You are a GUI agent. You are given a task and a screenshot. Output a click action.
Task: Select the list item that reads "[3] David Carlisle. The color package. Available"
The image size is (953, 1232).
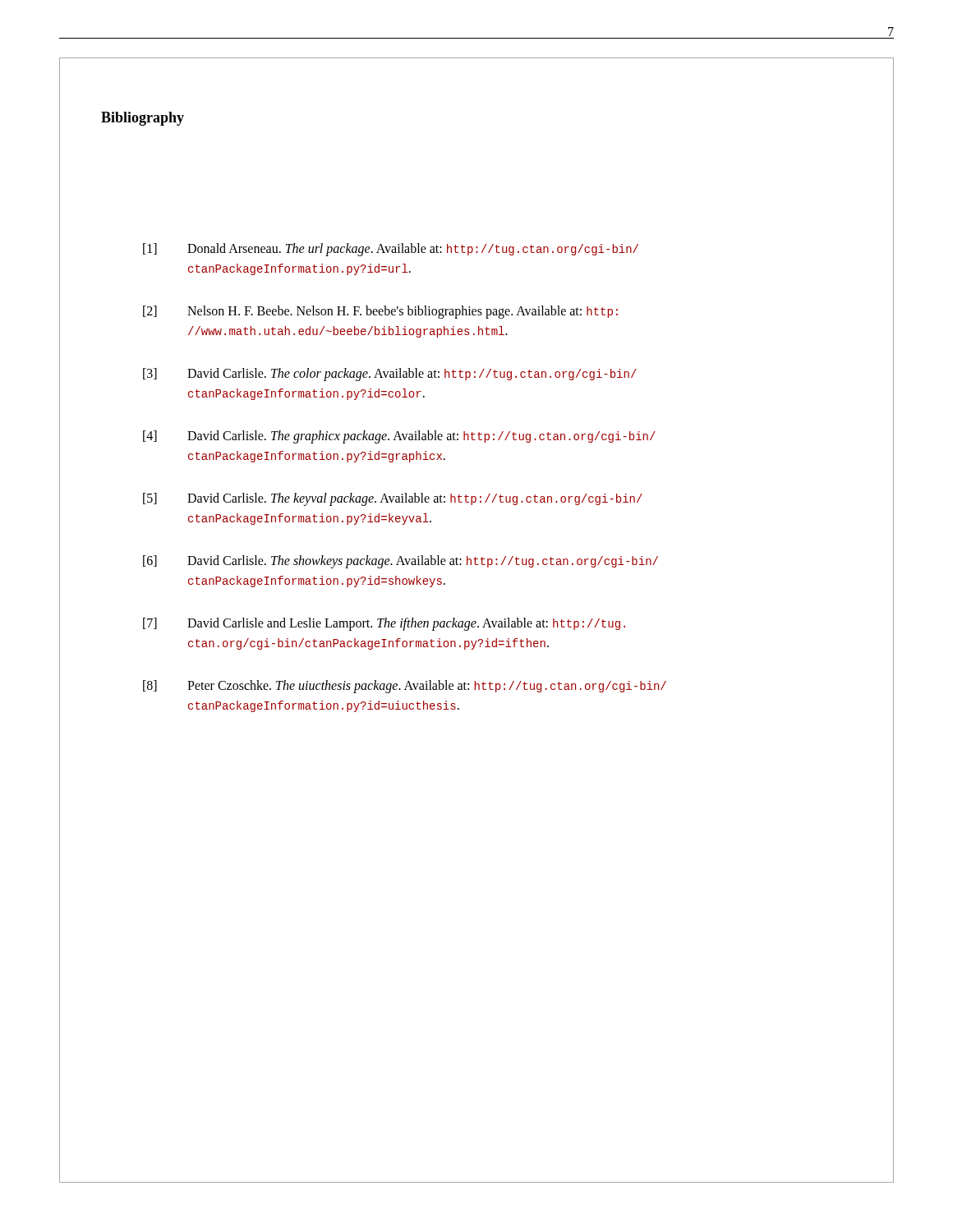524,384
